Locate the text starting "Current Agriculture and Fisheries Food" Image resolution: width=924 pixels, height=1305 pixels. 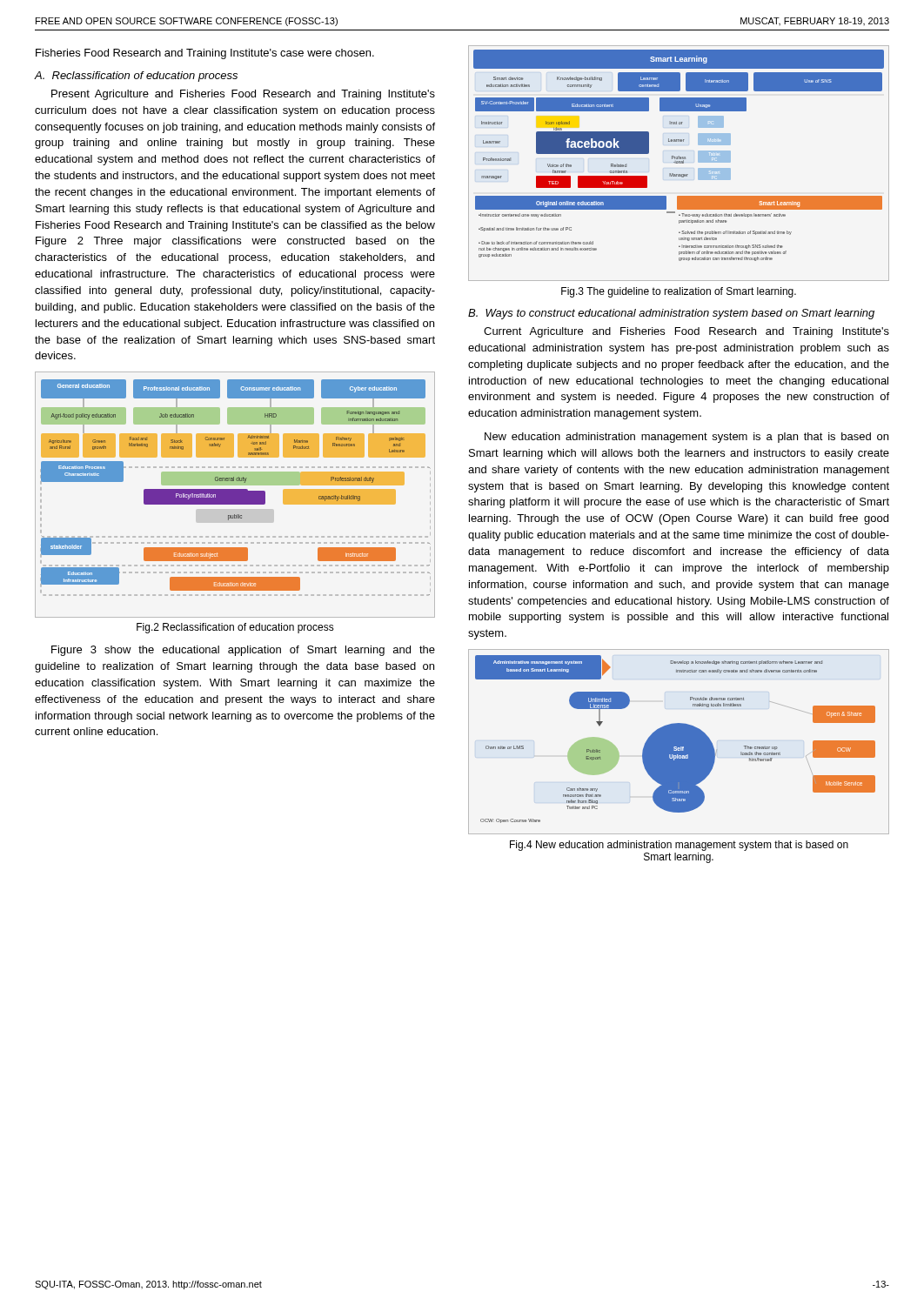tap(679, 372)
